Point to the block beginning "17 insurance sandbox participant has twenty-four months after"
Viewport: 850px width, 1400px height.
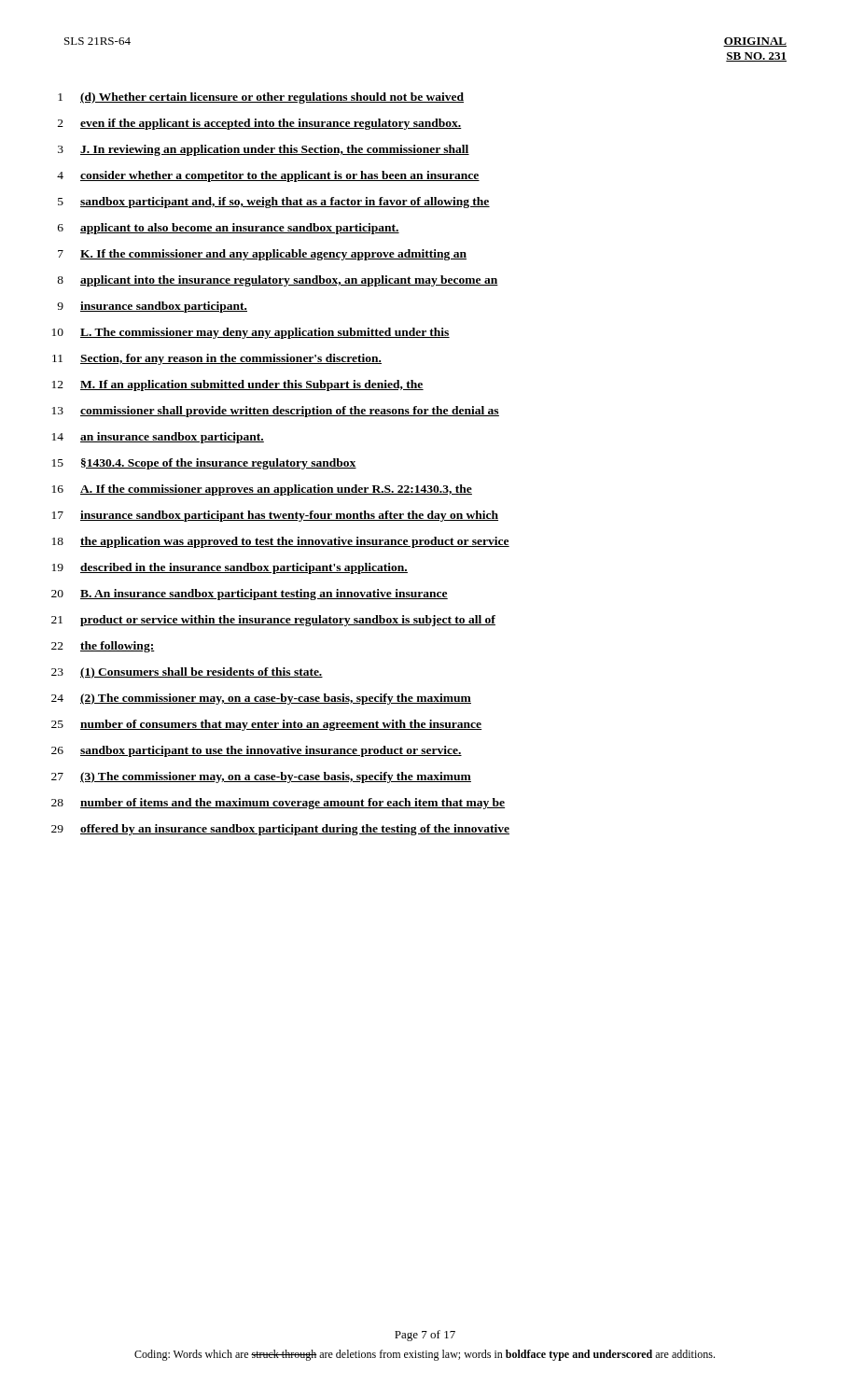425,515
